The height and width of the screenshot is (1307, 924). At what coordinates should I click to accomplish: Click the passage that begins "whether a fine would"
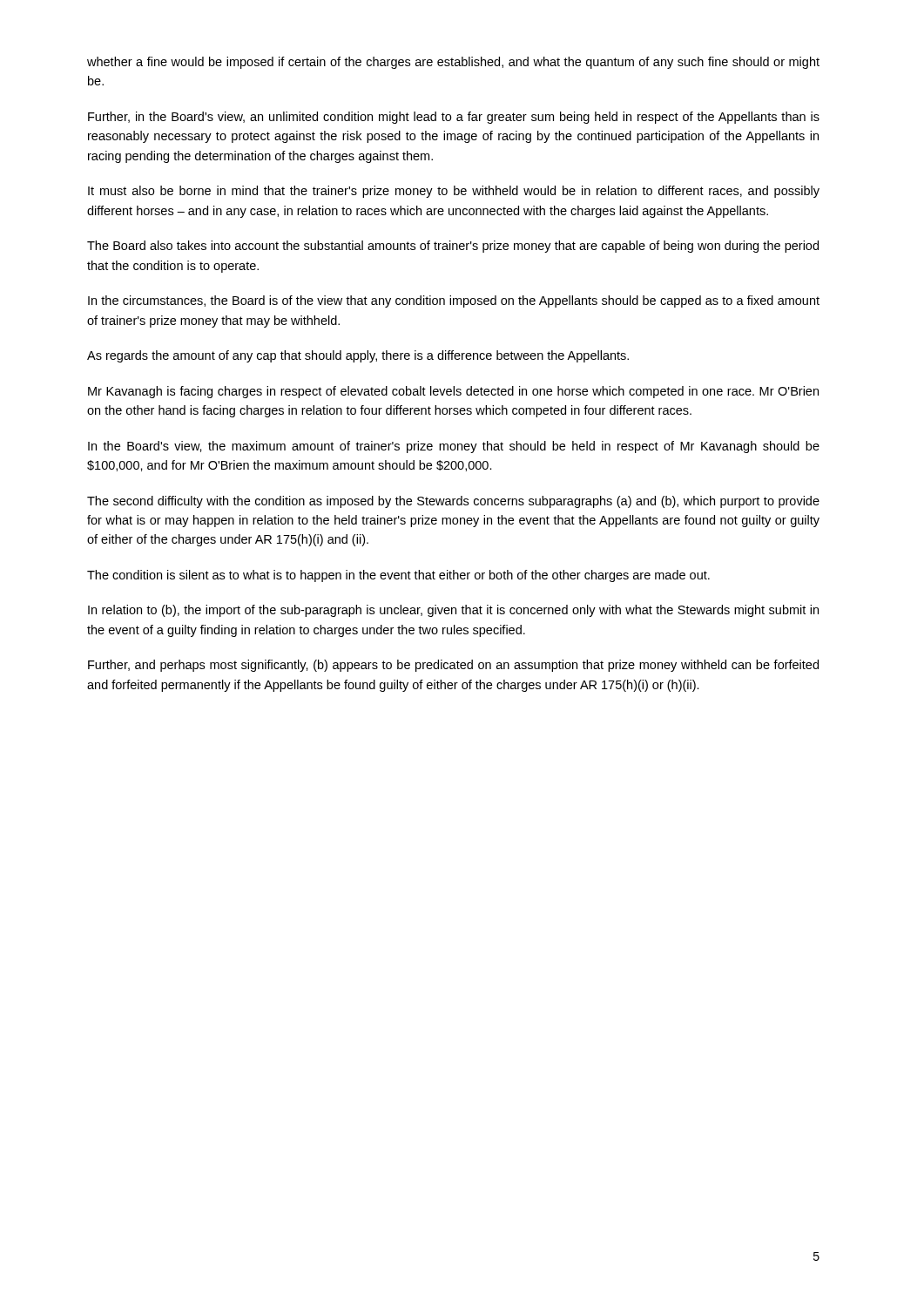[453, 72]
